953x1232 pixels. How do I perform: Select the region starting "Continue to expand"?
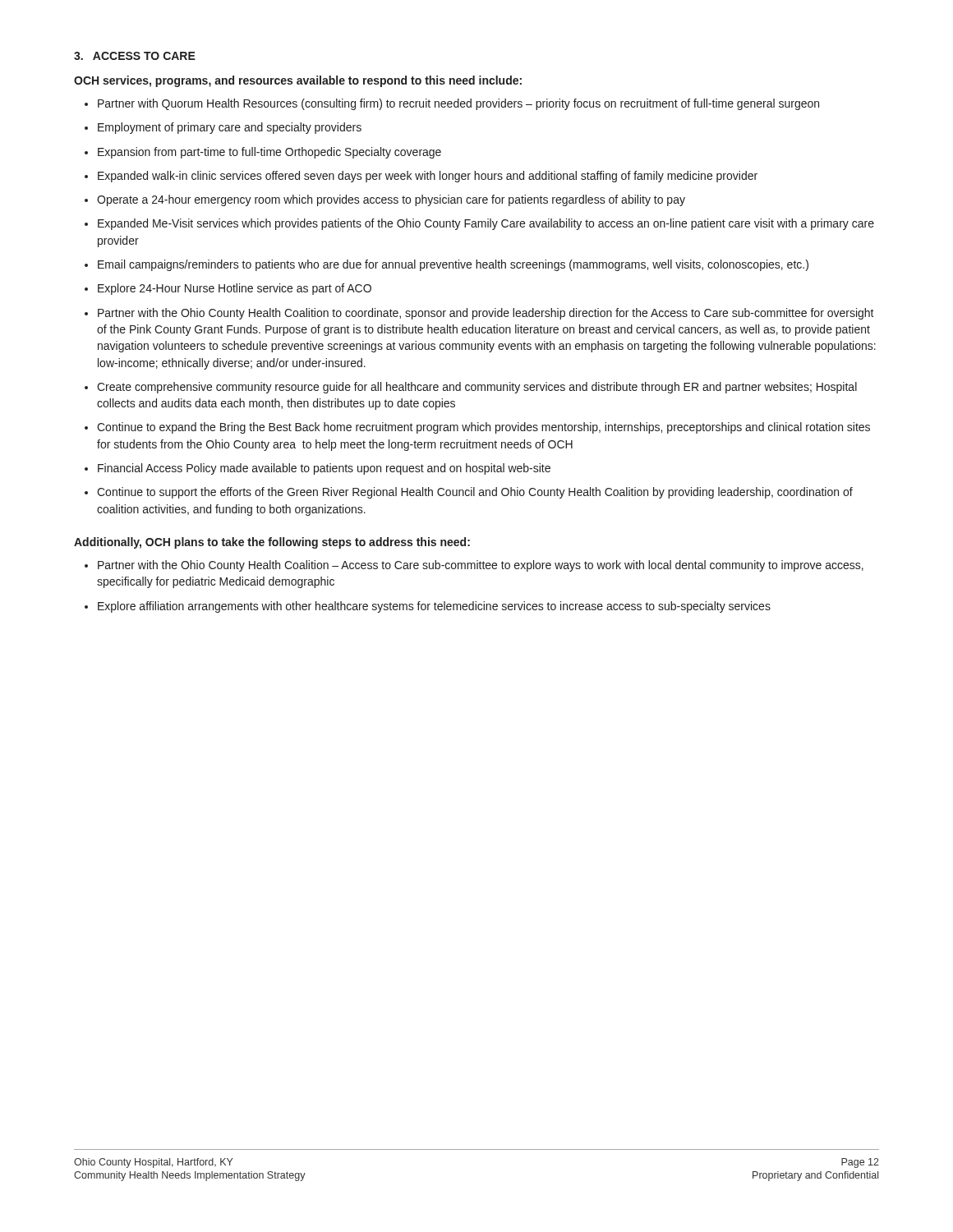[x=484, y=436]
